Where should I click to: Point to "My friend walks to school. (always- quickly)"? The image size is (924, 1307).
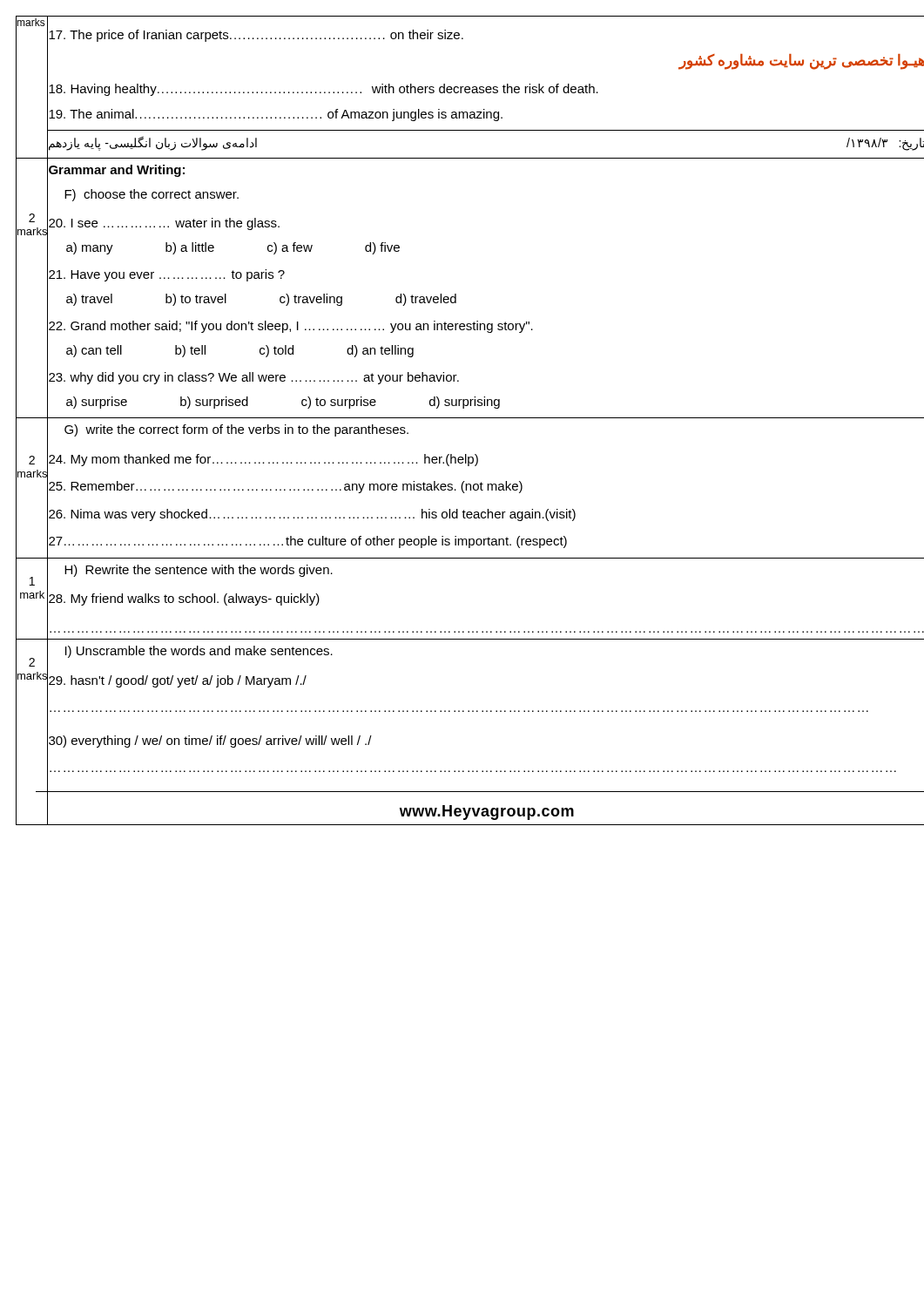coord(184,598)
